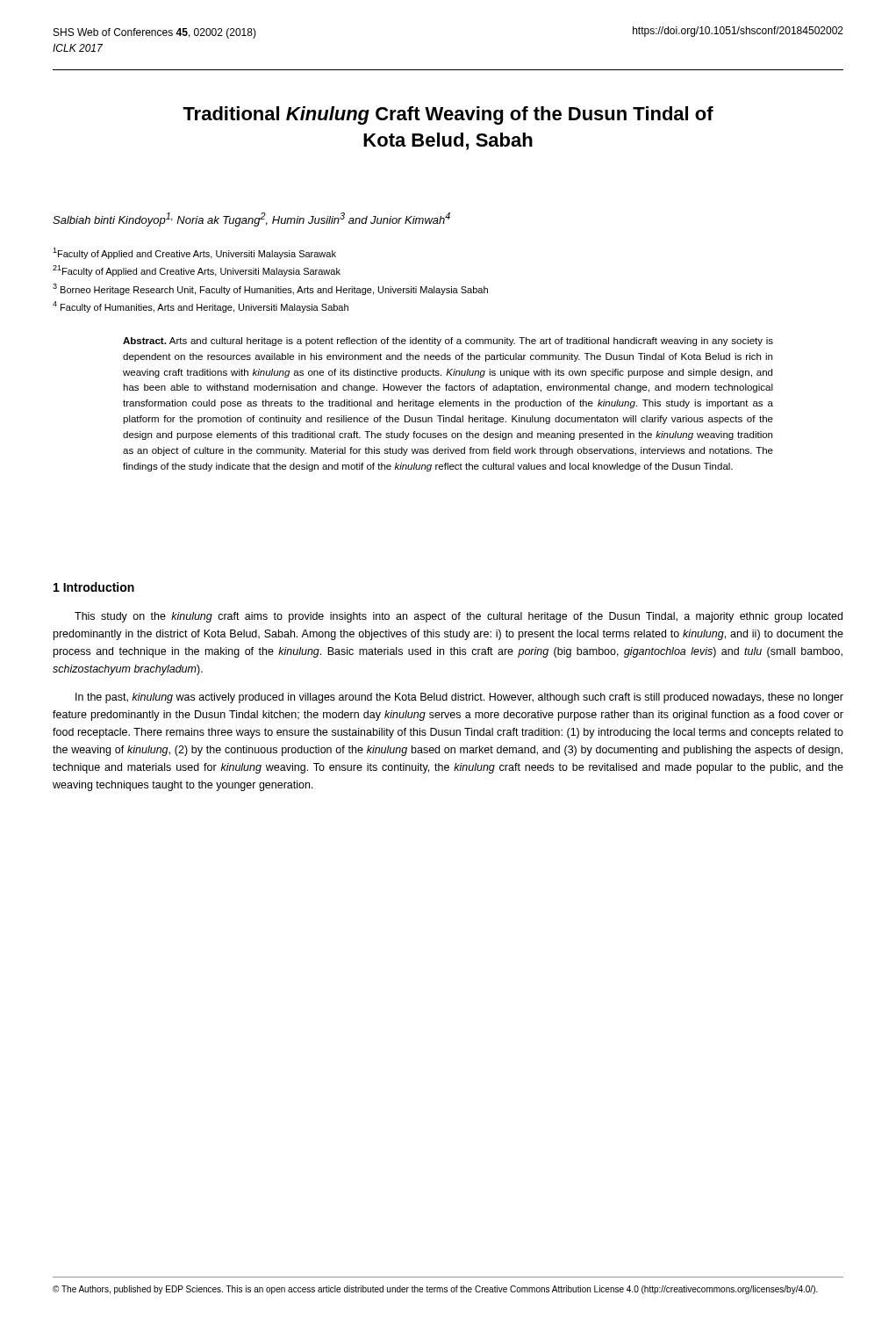
Task: Navigate to the text starting "Salbiah binti Kindoyop1,"
Action: coord(252,219)
